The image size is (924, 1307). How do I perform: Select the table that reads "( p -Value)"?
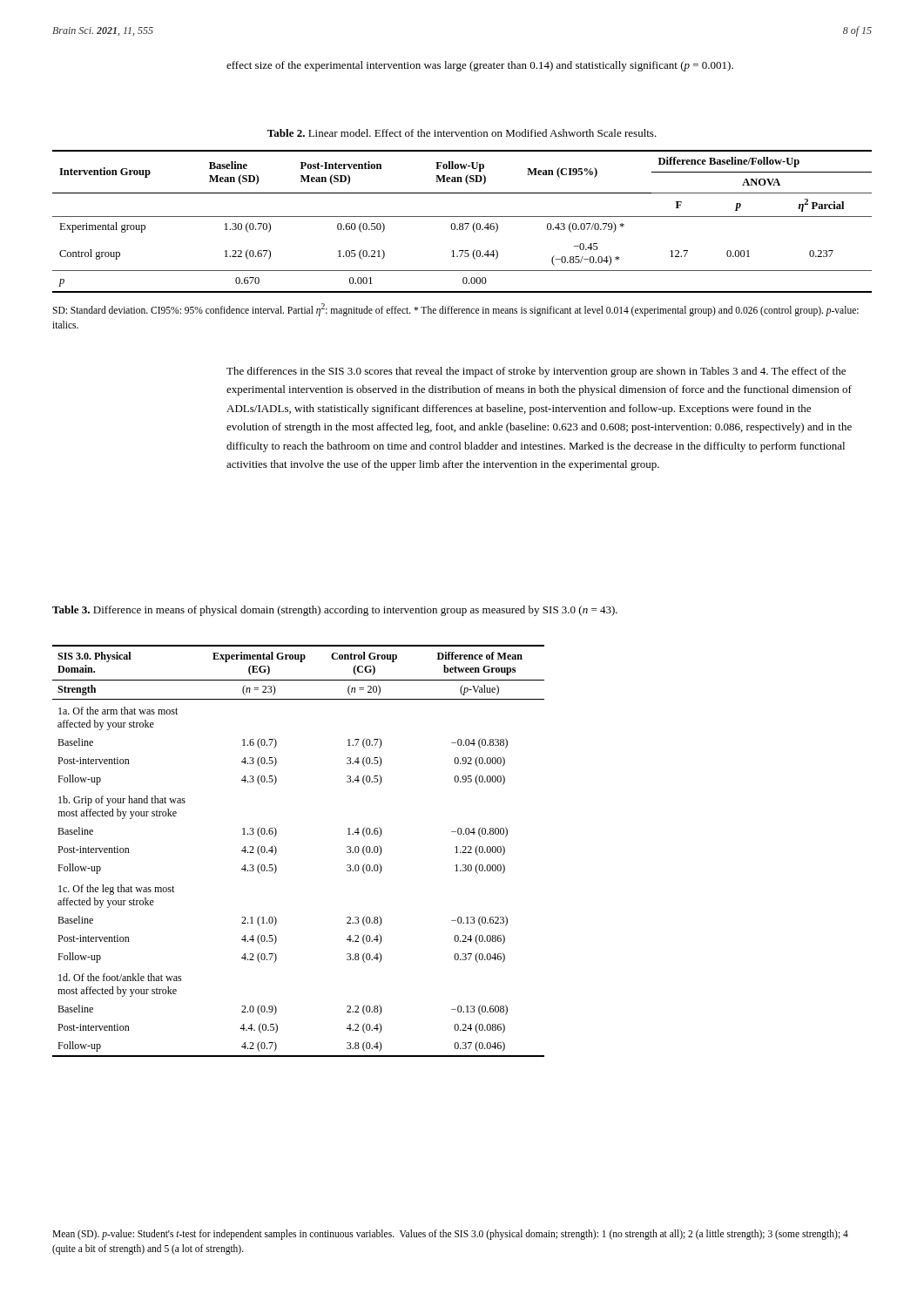click(x=298, y=851)
